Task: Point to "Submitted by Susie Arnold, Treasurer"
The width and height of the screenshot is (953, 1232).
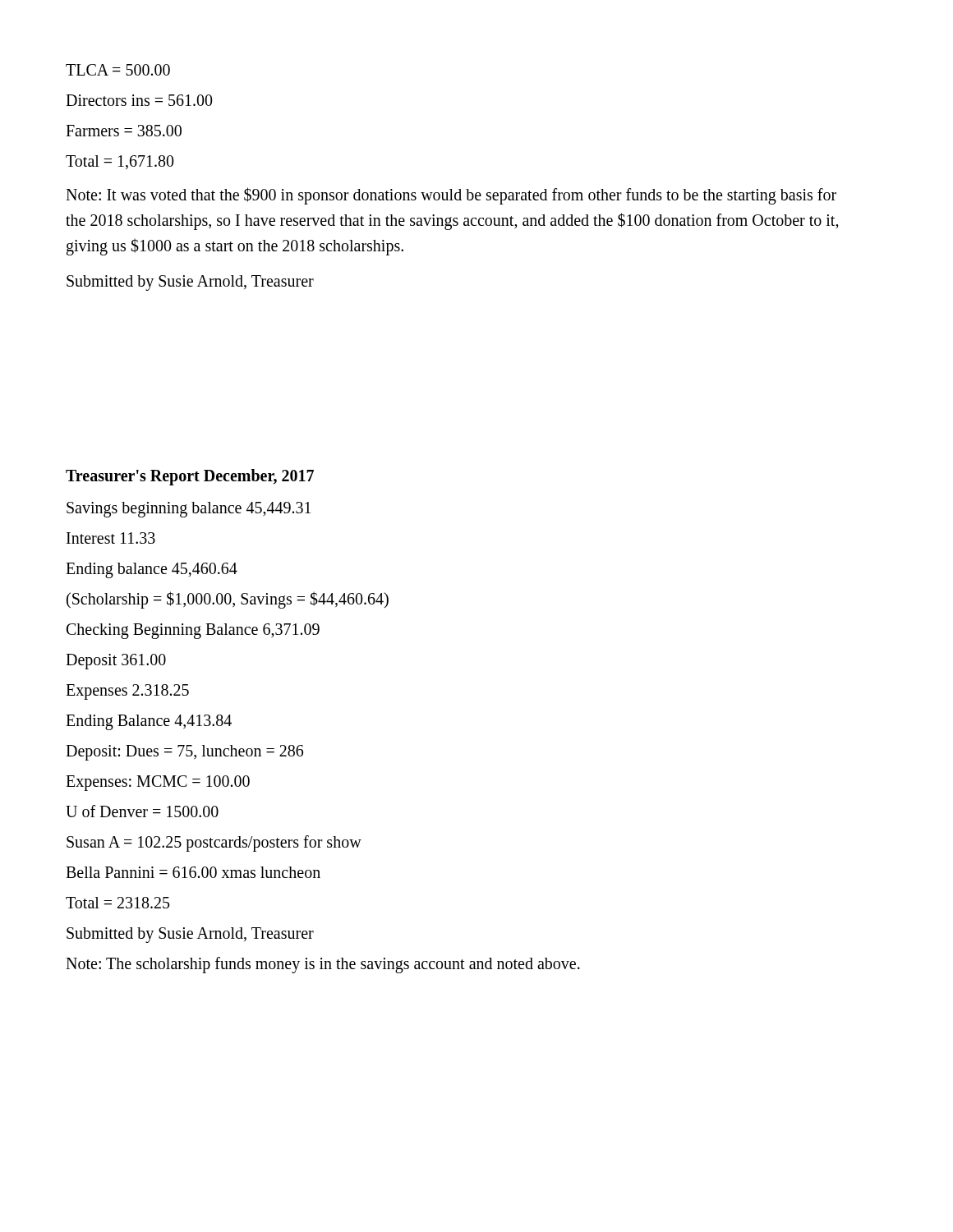Action: tap(190, 283)
